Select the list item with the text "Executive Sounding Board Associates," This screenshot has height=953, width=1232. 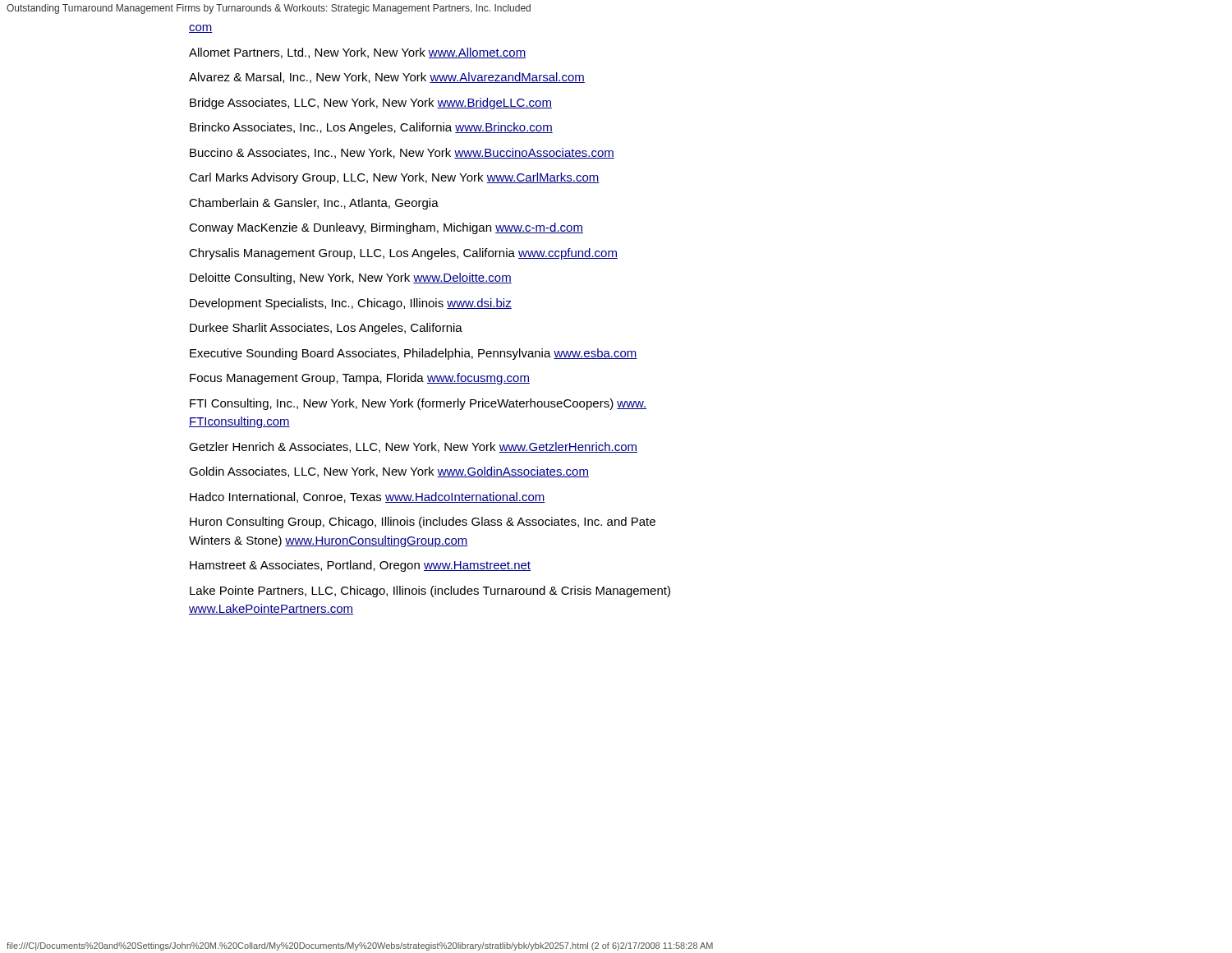click(x=413, y=352)
